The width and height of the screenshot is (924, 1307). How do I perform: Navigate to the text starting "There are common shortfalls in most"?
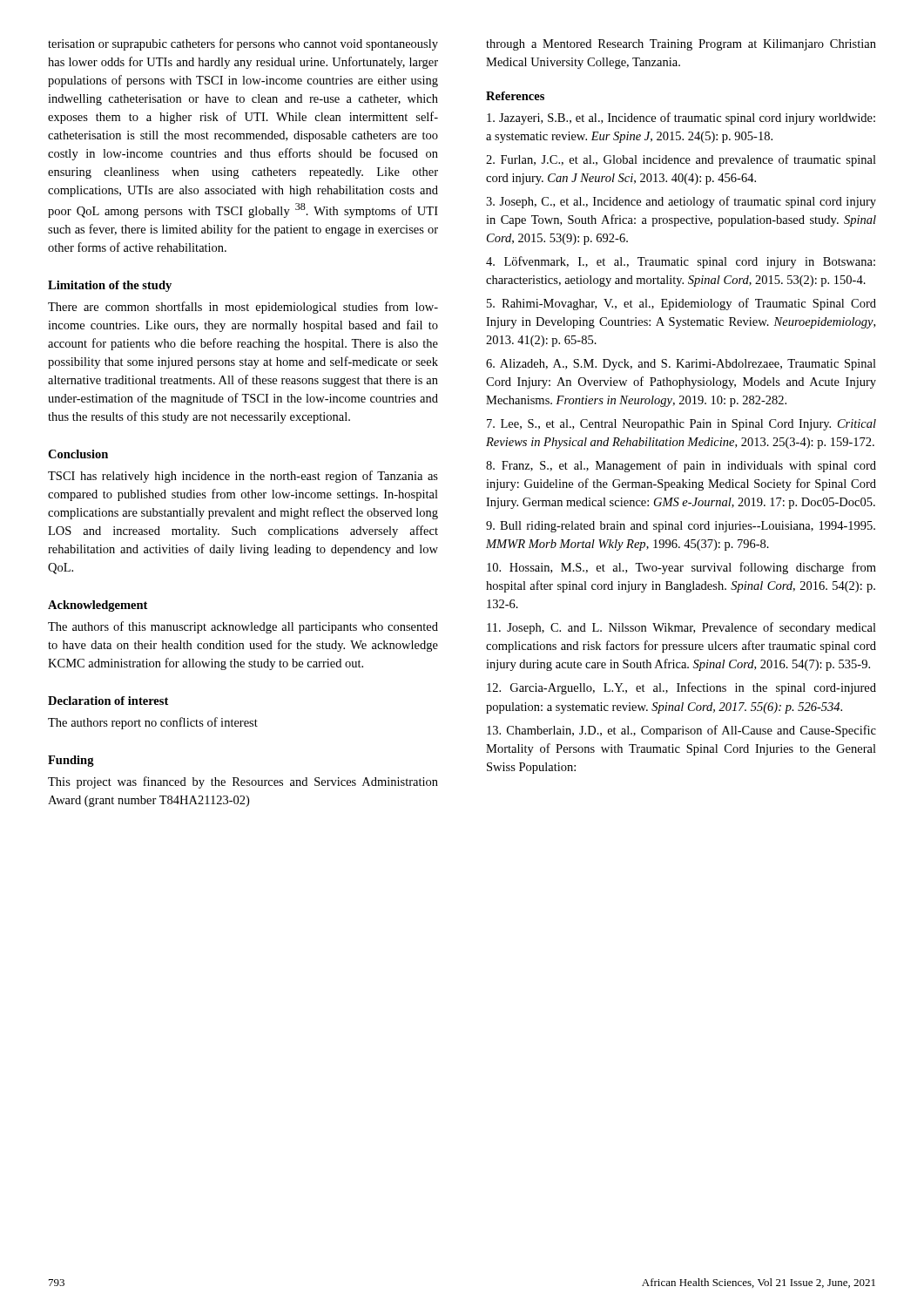(x=243, y=362)
